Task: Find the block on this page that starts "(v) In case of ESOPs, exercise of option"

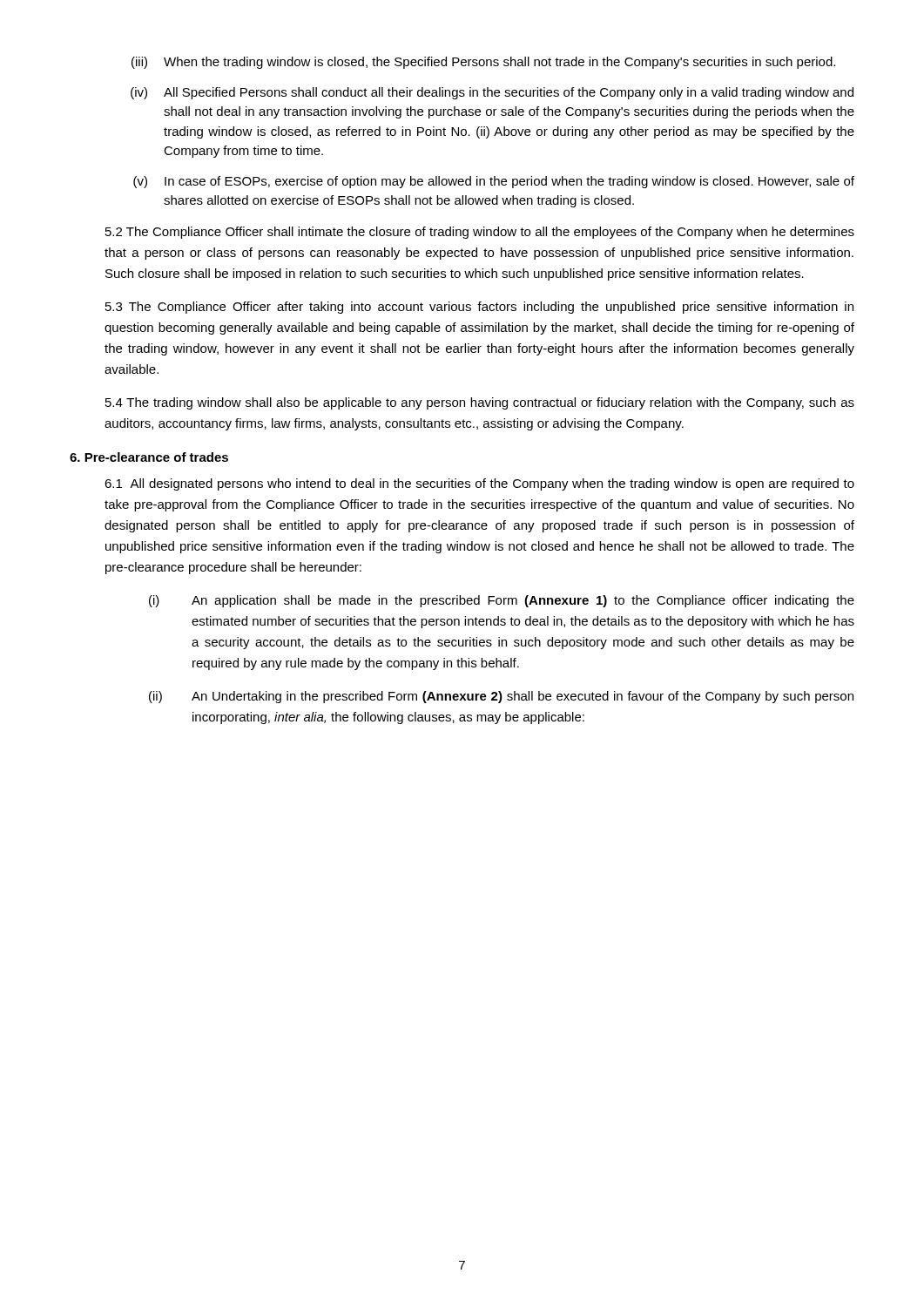Action: click(x=462, y=191)
